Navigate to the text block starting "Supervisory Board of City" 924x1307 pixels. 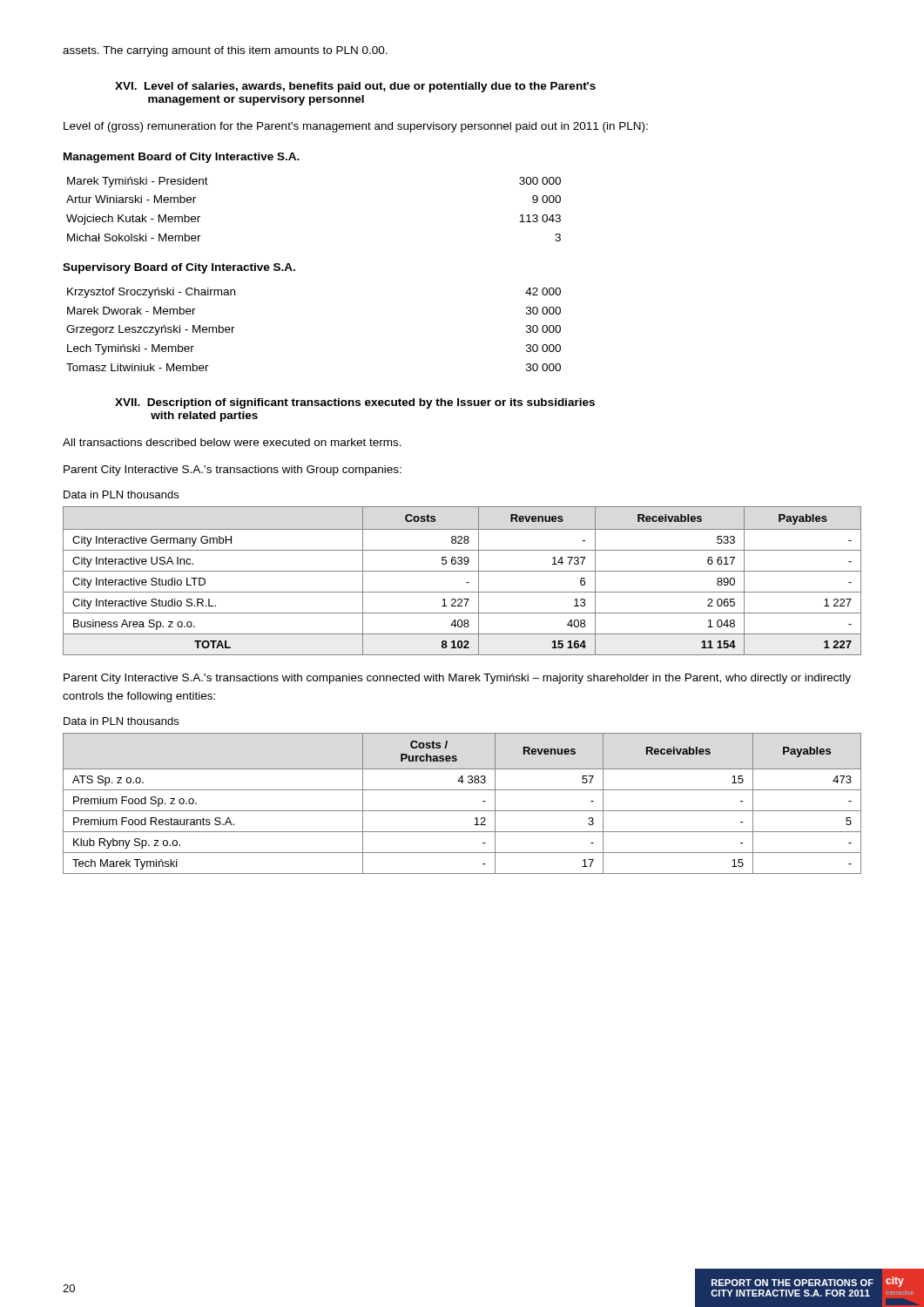pyautogui.click(x=179, y=267)
